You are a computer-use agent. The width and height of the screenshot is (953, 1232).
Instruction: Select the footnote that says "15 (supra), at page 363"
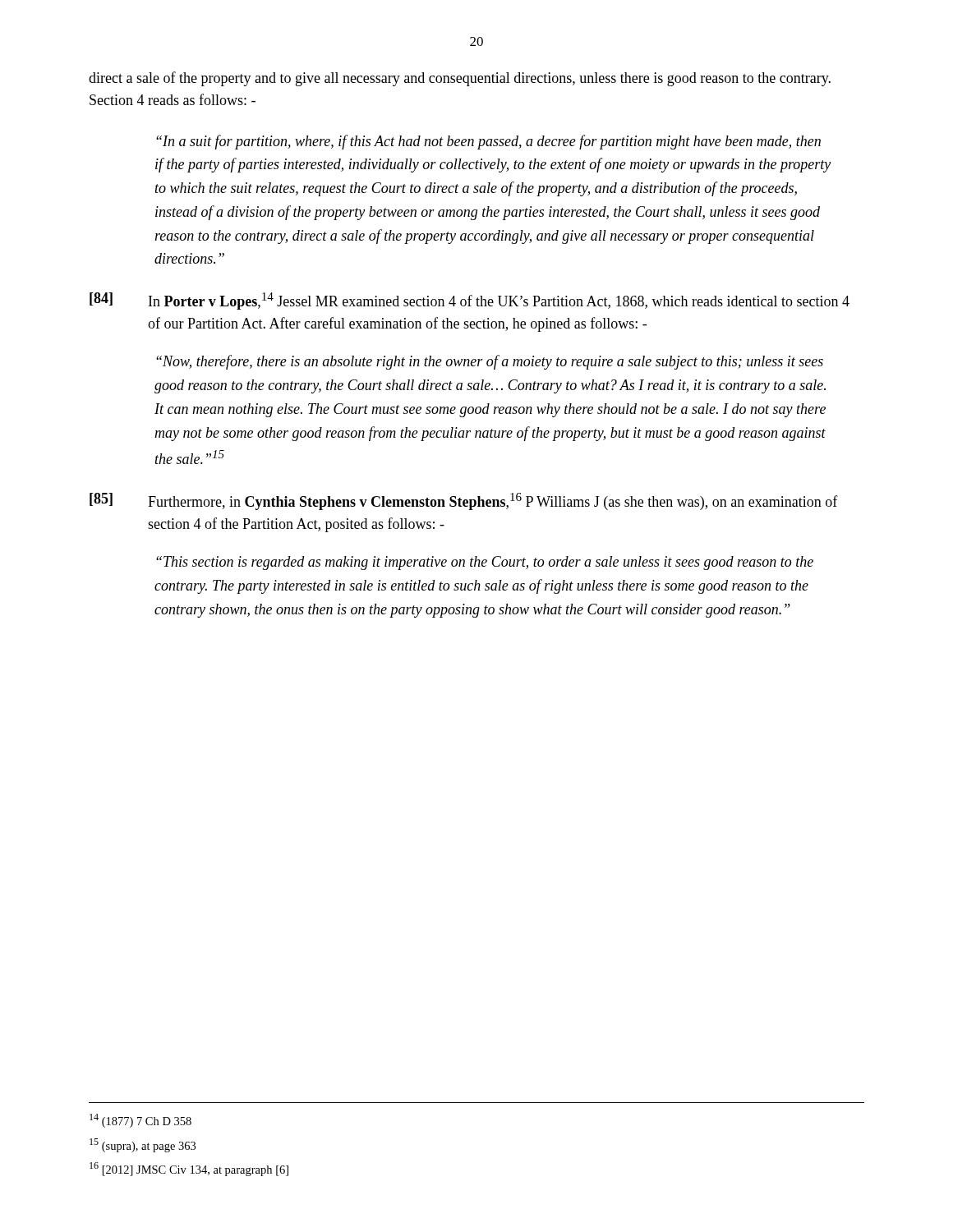[142, 1144]
